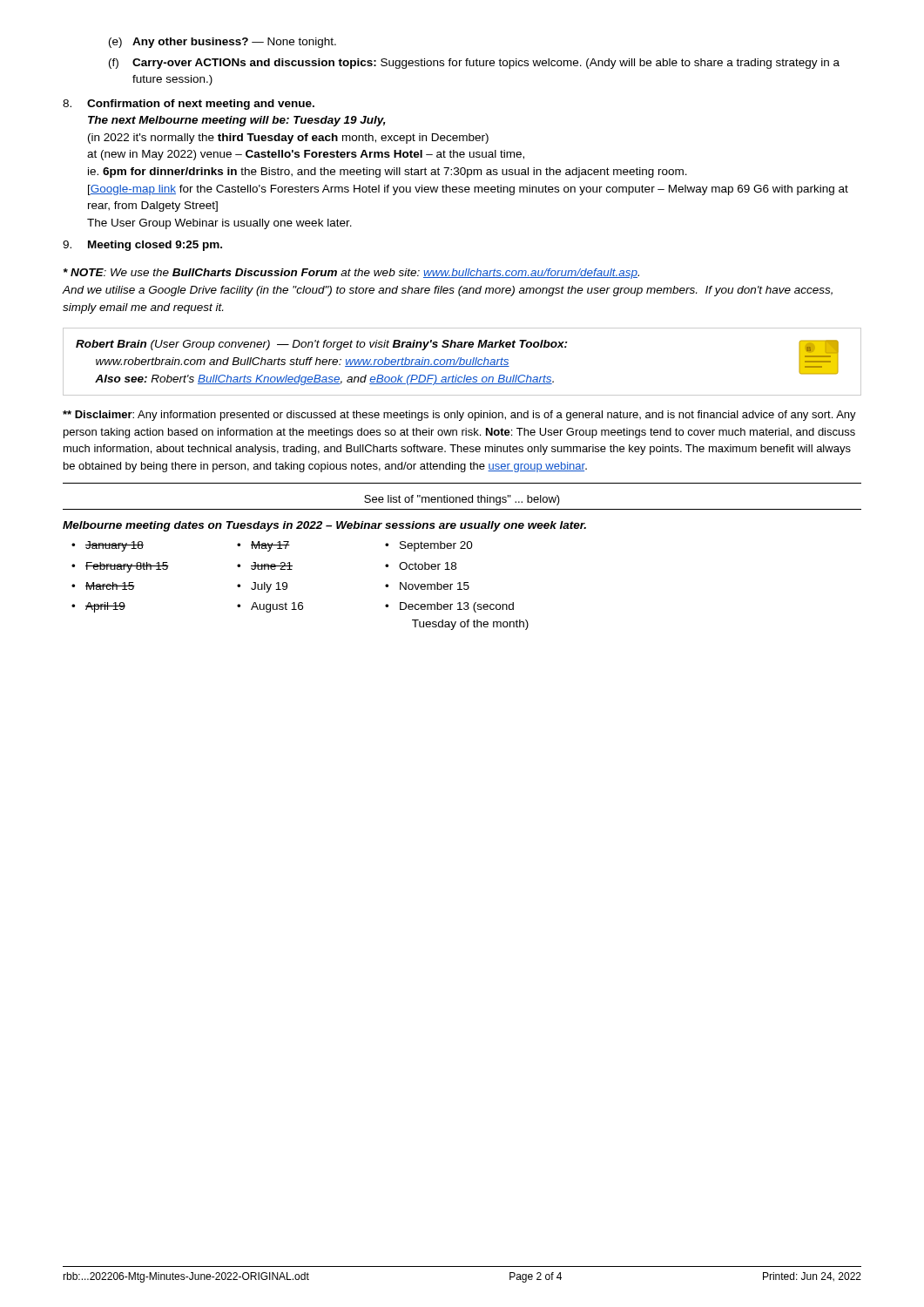Locate the text block containing "NOTE: We use the"
The width and height of the screenshot is (924, 1307).
click(x=448, y=290)
